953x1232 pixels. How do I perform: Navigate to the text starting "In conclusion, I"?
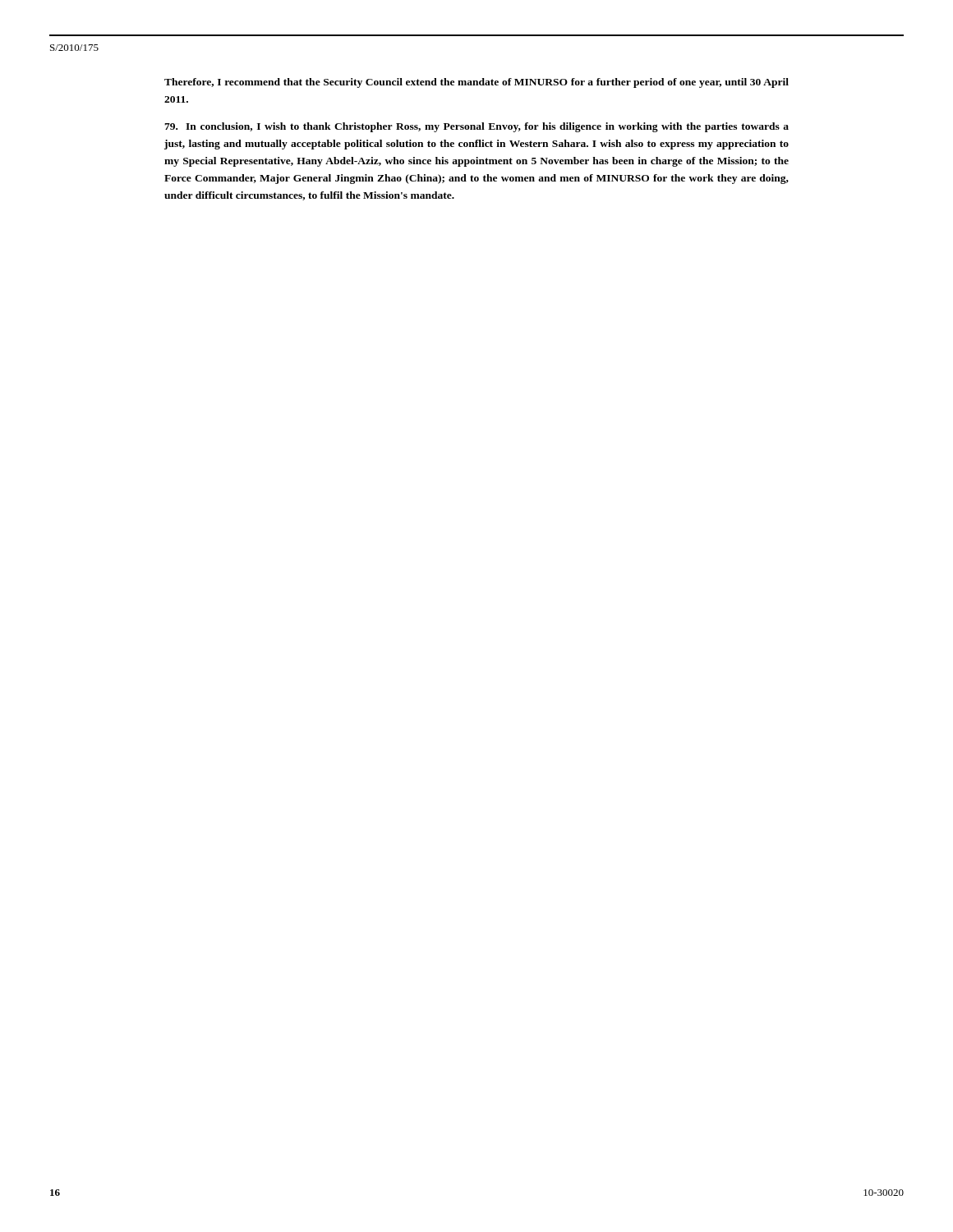click(476, 160)
